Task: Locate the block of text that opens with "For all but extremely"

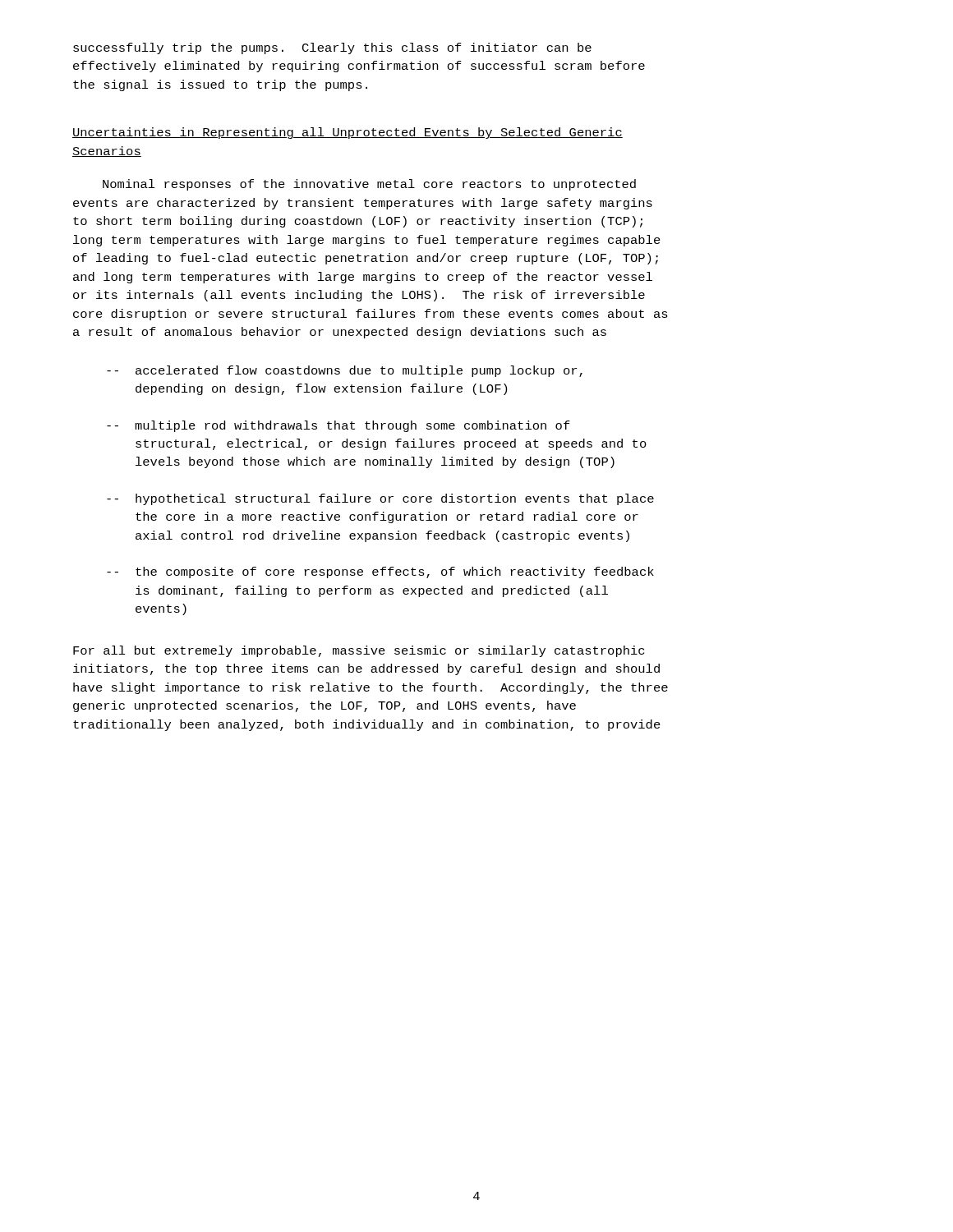Action: tap(370, 688)
